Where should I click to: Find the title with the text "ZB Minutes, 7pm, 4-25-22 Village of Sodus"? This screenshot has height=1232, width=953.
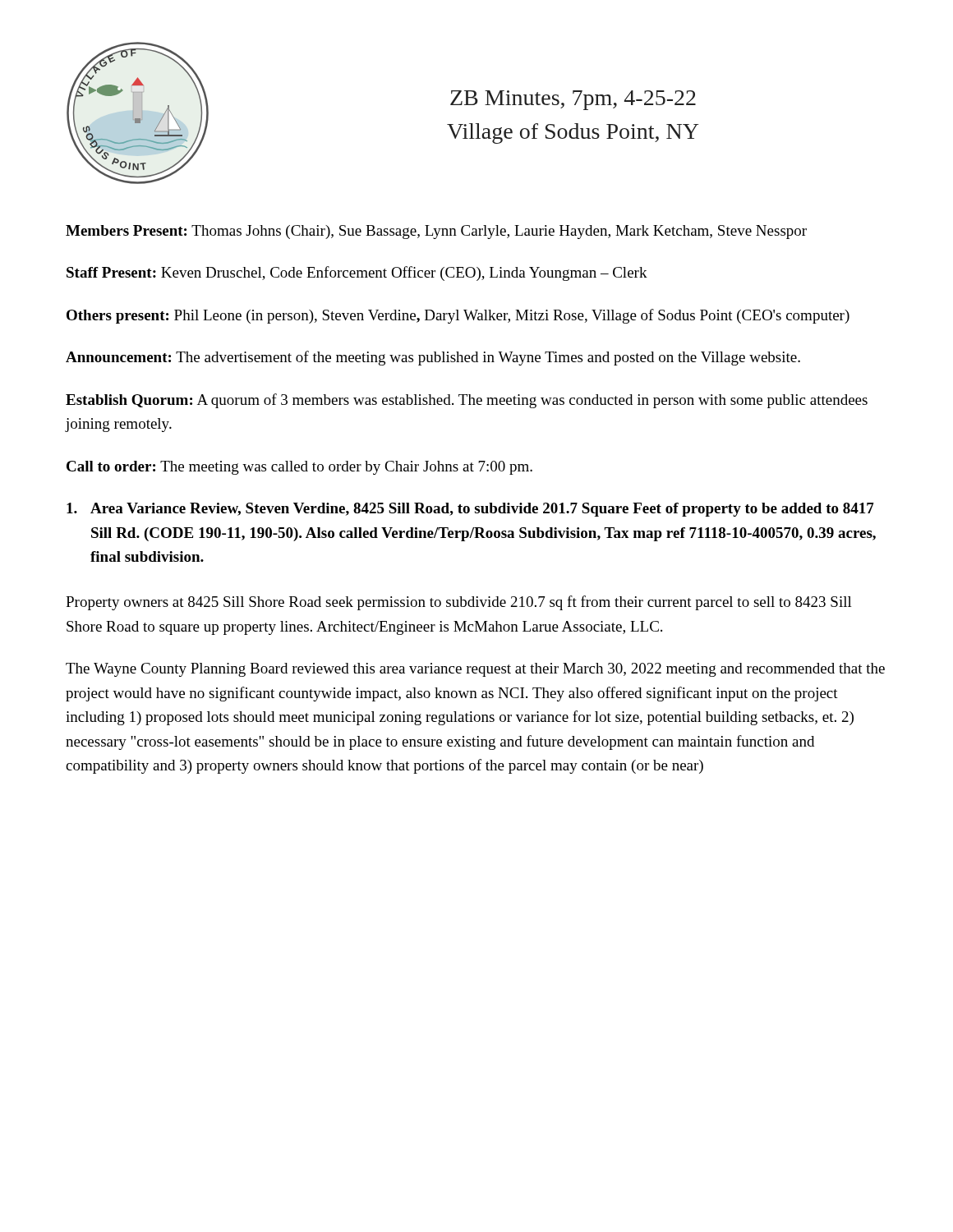click(x=573, y=114)
